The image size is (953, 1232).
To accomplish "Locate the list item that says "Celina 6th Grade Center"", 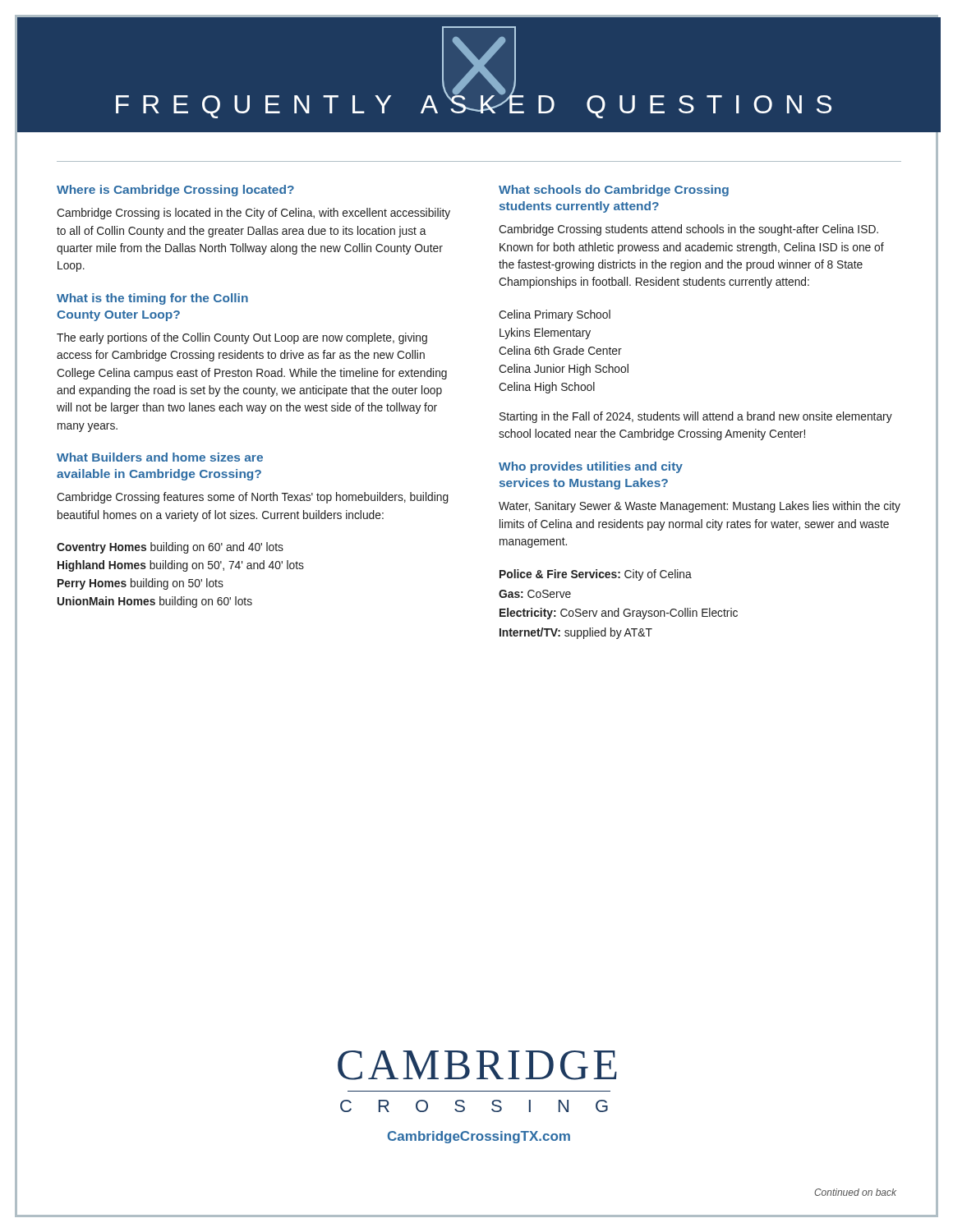I will 560,350.
